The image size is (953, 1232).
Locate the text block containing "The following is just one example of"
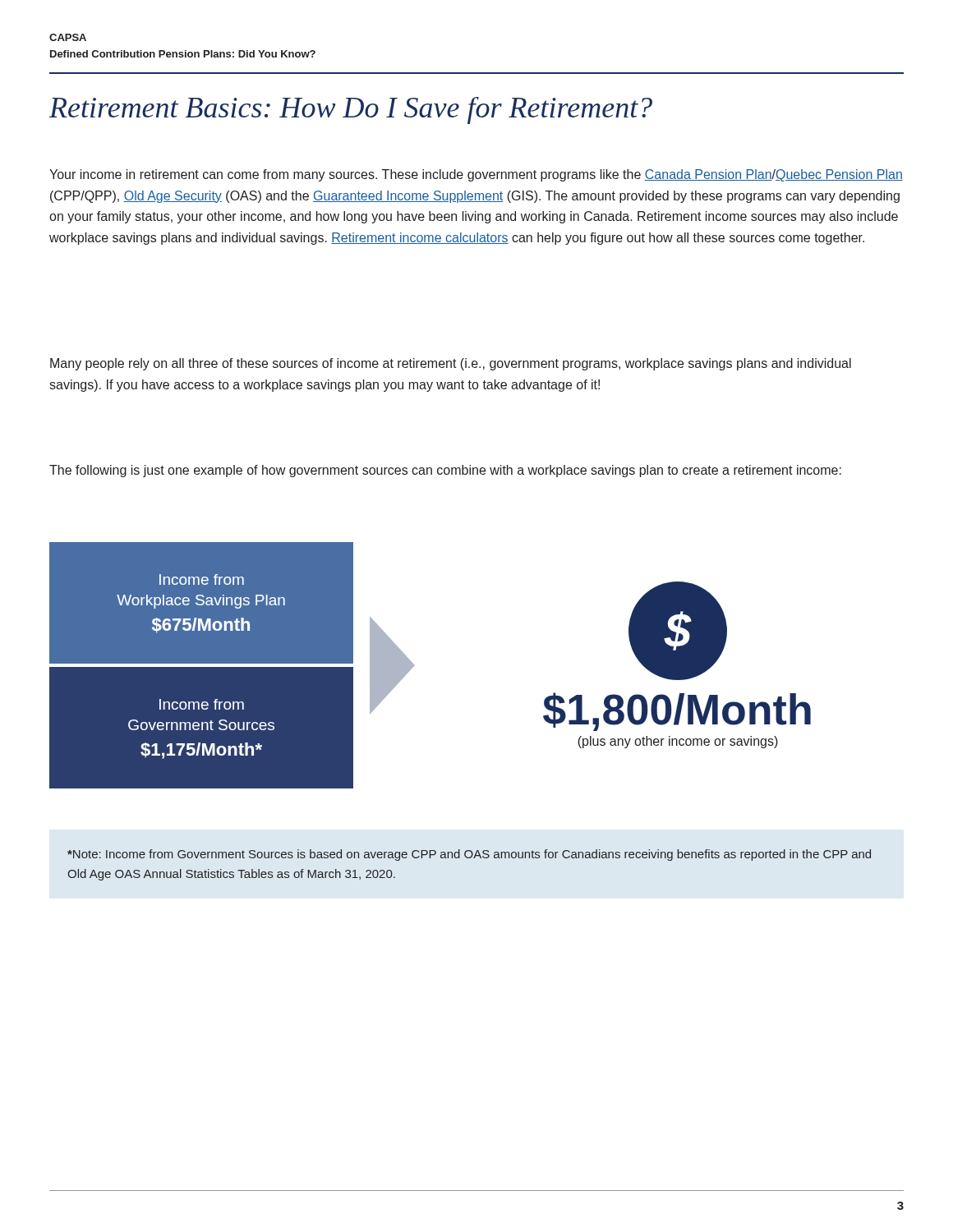pyautogui.click(x=446, y=470)
